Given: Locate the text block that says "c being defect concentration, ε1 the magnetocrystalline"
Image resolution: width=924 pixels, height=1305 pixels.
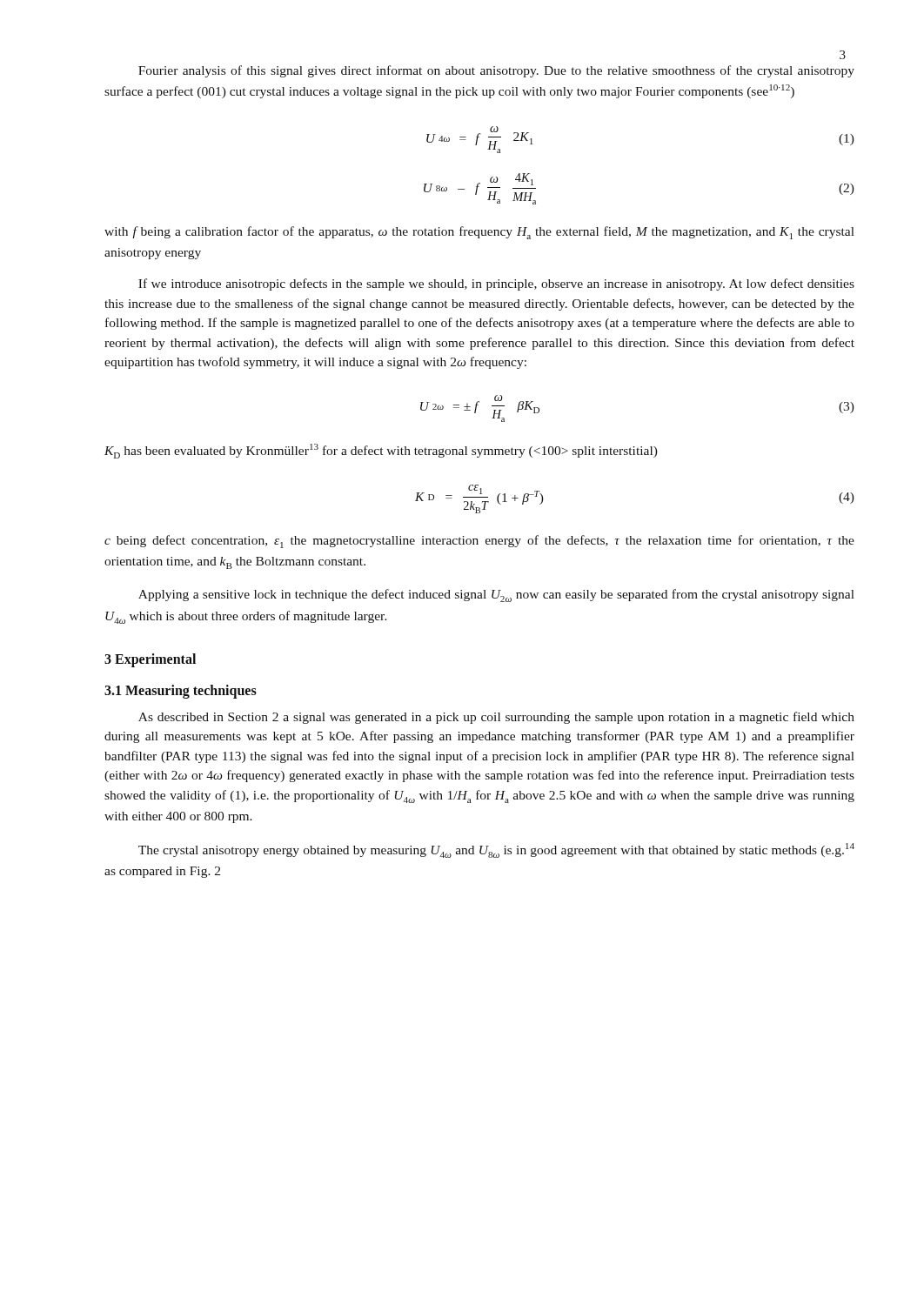Looking at the screenshot, I should coord(479,552).
